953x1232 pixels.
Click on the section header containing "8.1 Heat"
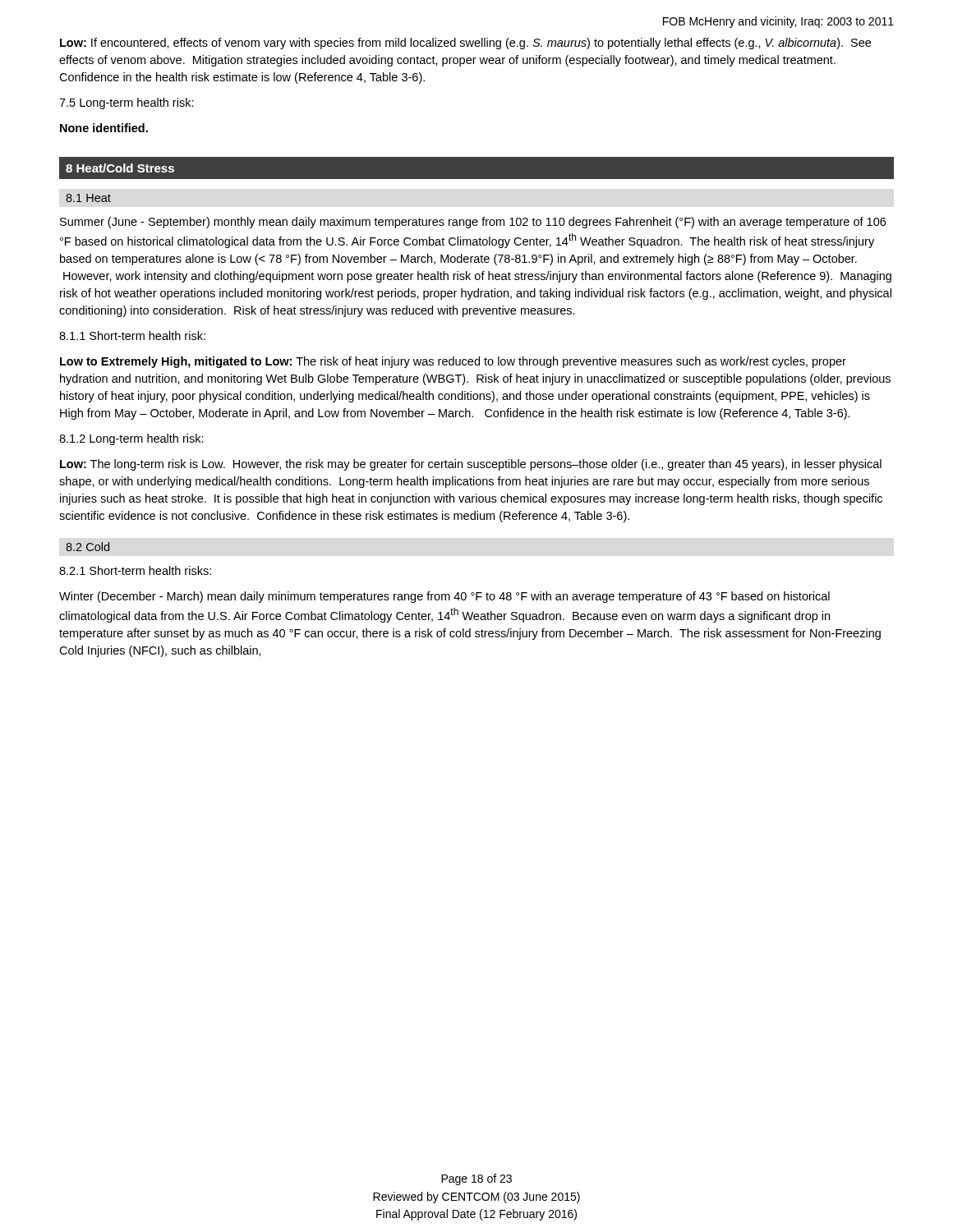coord(88,198)
